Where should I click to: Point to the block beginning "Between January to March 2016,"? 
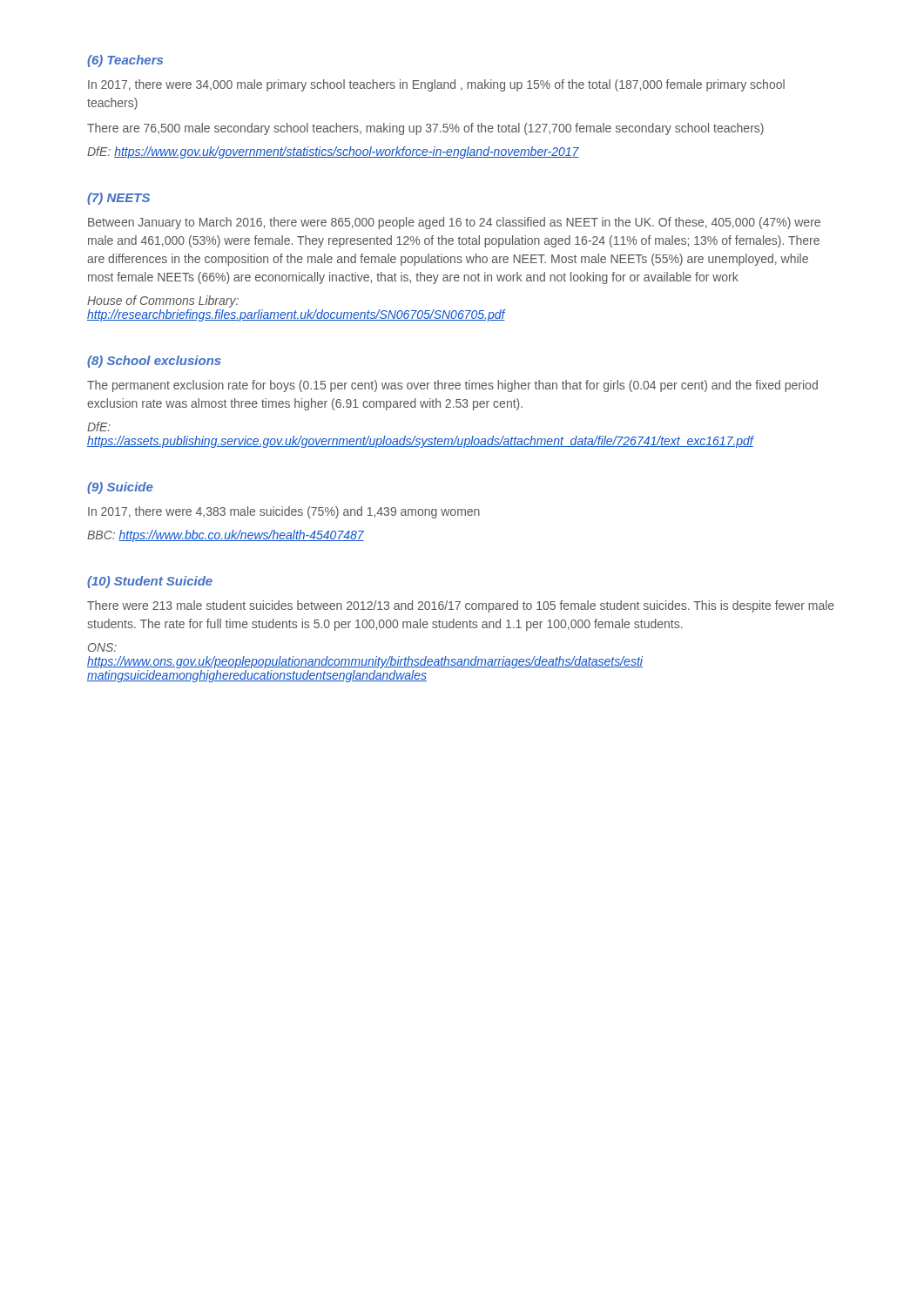click(x=454, y=250)
